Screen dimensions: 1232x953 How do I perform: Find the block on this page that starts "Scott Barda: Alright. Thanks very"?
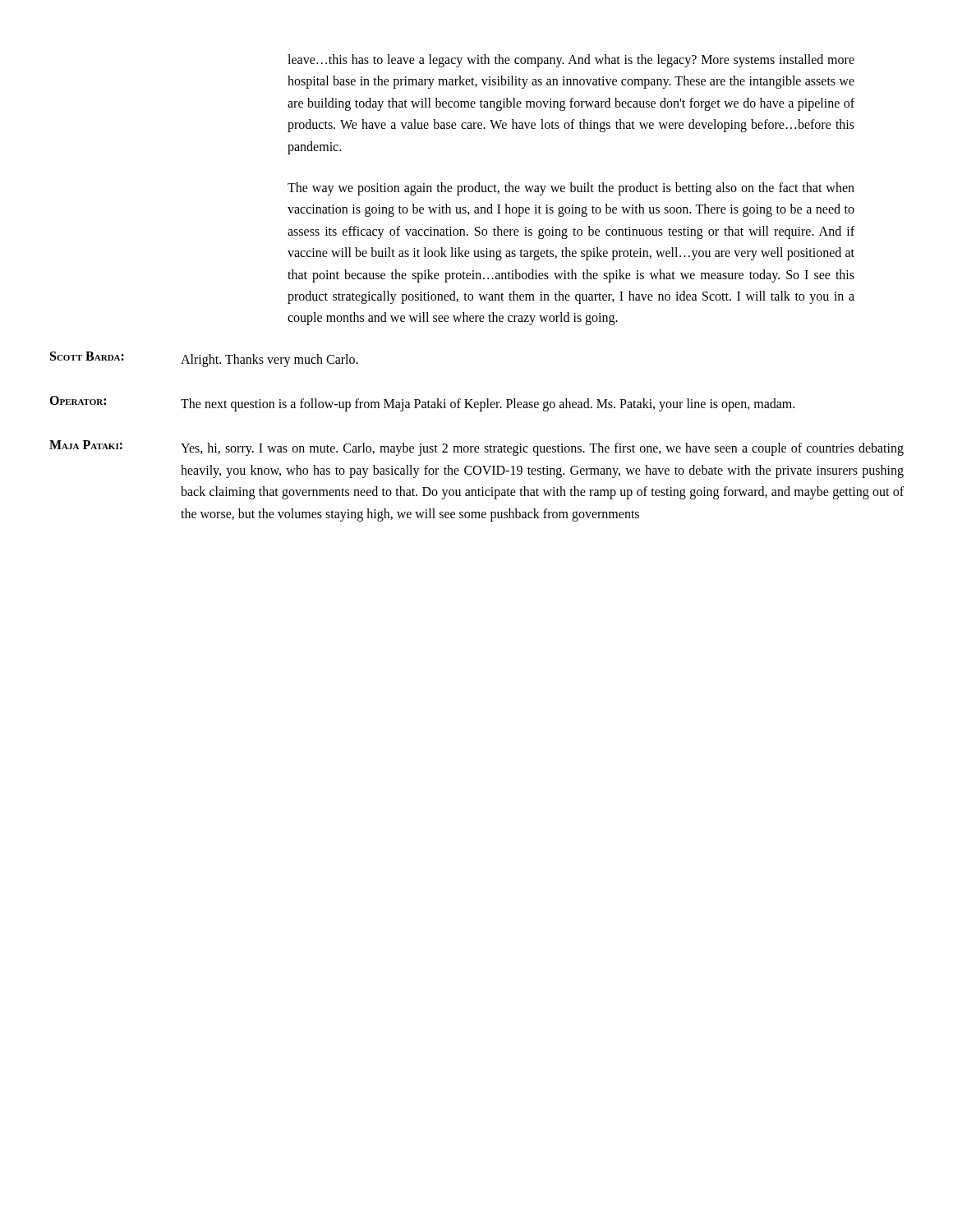(204, 359)
